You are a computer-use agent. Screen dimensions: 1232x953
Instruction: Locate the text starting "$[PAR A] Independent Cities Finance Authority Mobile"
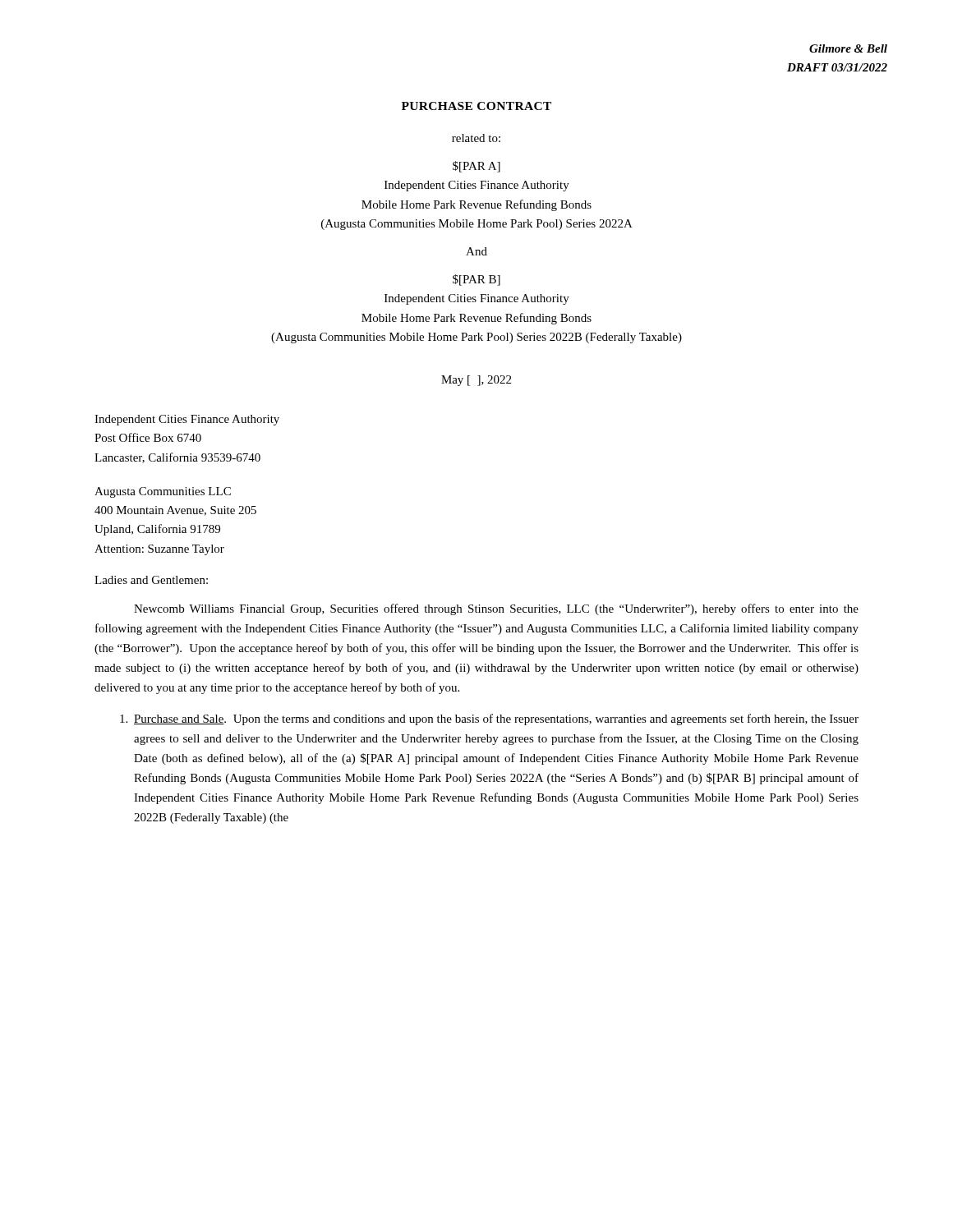[x=476, y=195]
